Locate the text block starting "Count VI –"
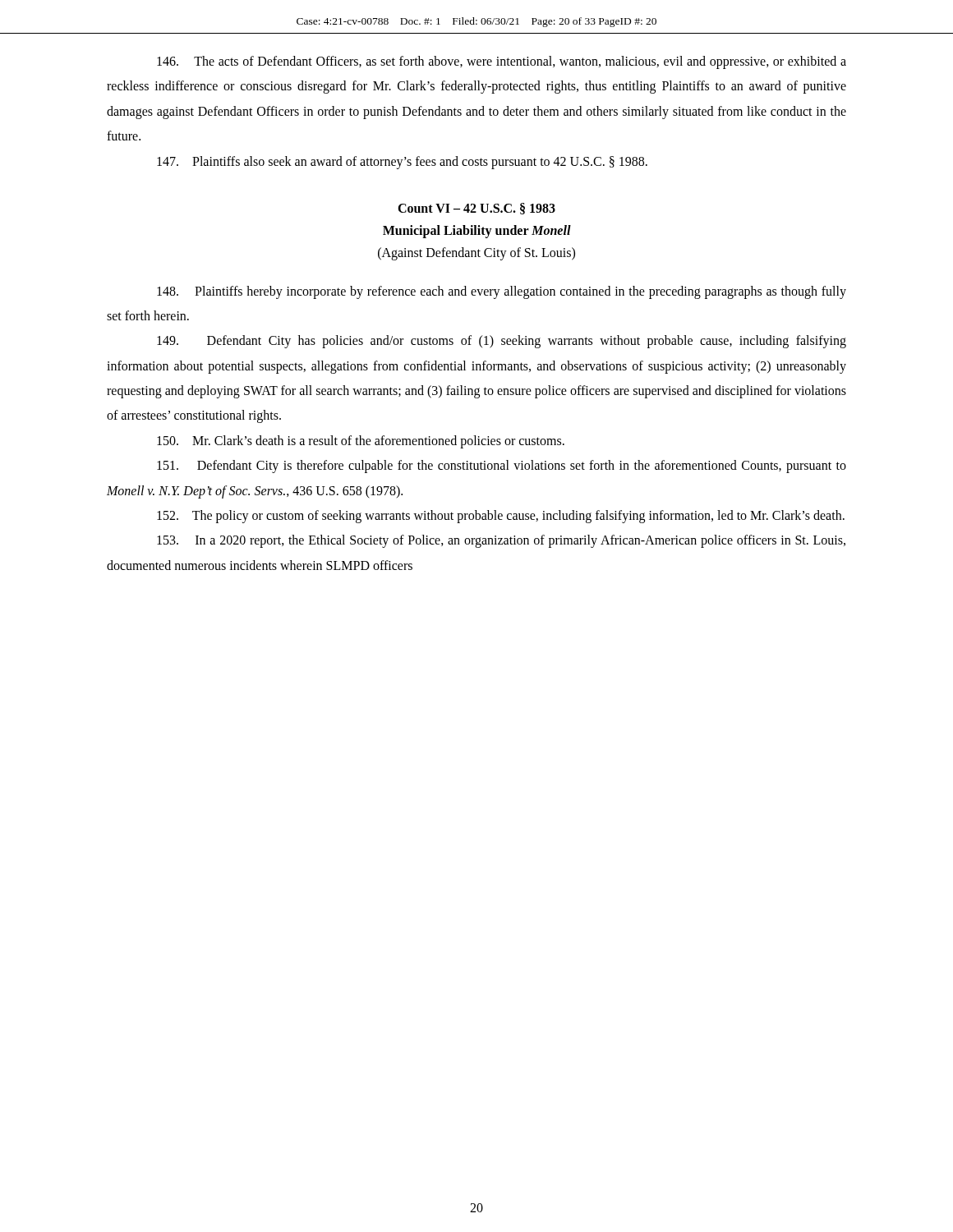This screenshot has width=953, height=1232. (476, 231)
